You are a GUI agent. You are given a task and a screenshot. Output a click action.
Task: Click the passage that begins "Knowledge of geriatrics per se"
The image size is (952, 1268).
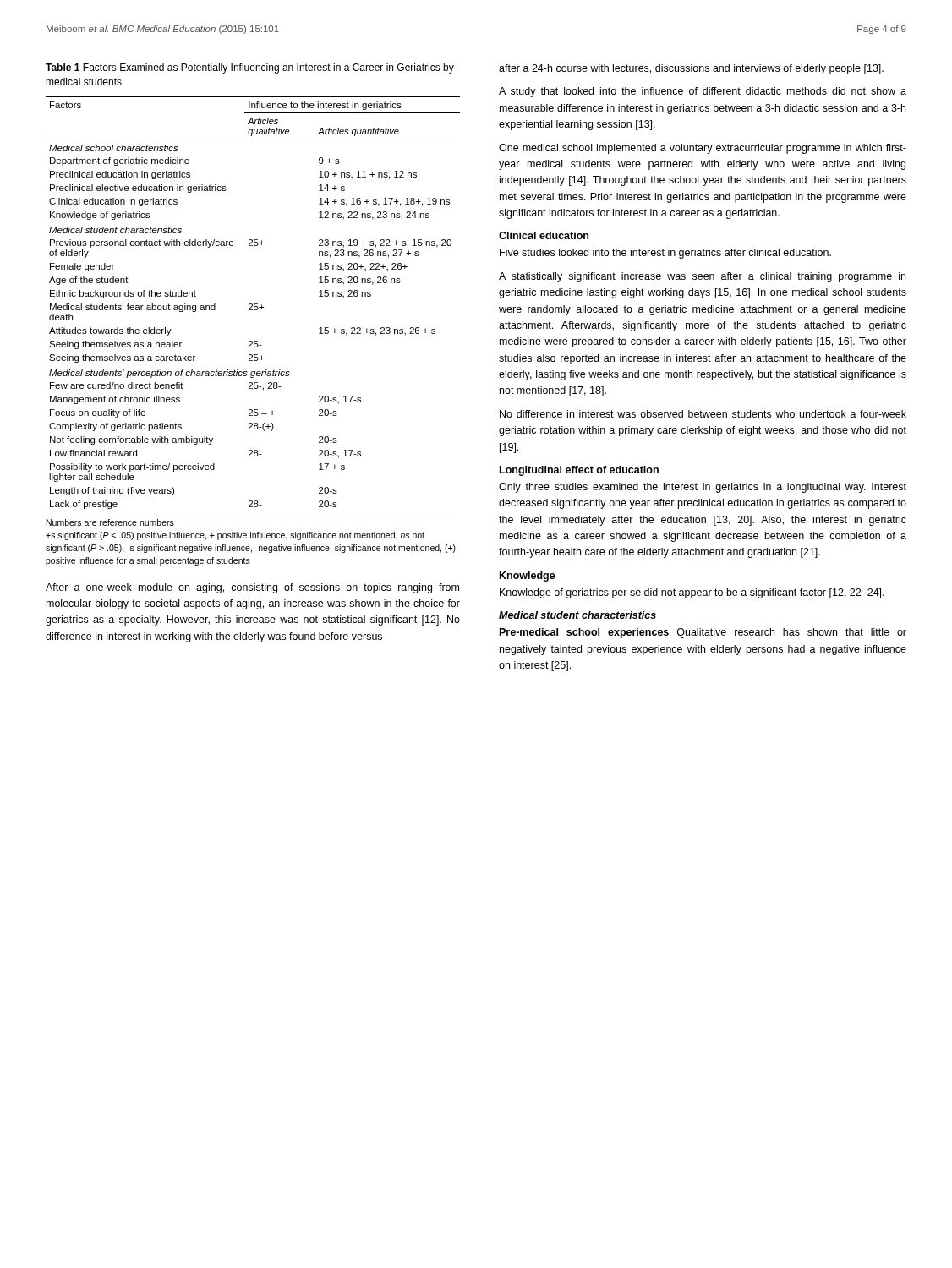click(x=703, y=593)
